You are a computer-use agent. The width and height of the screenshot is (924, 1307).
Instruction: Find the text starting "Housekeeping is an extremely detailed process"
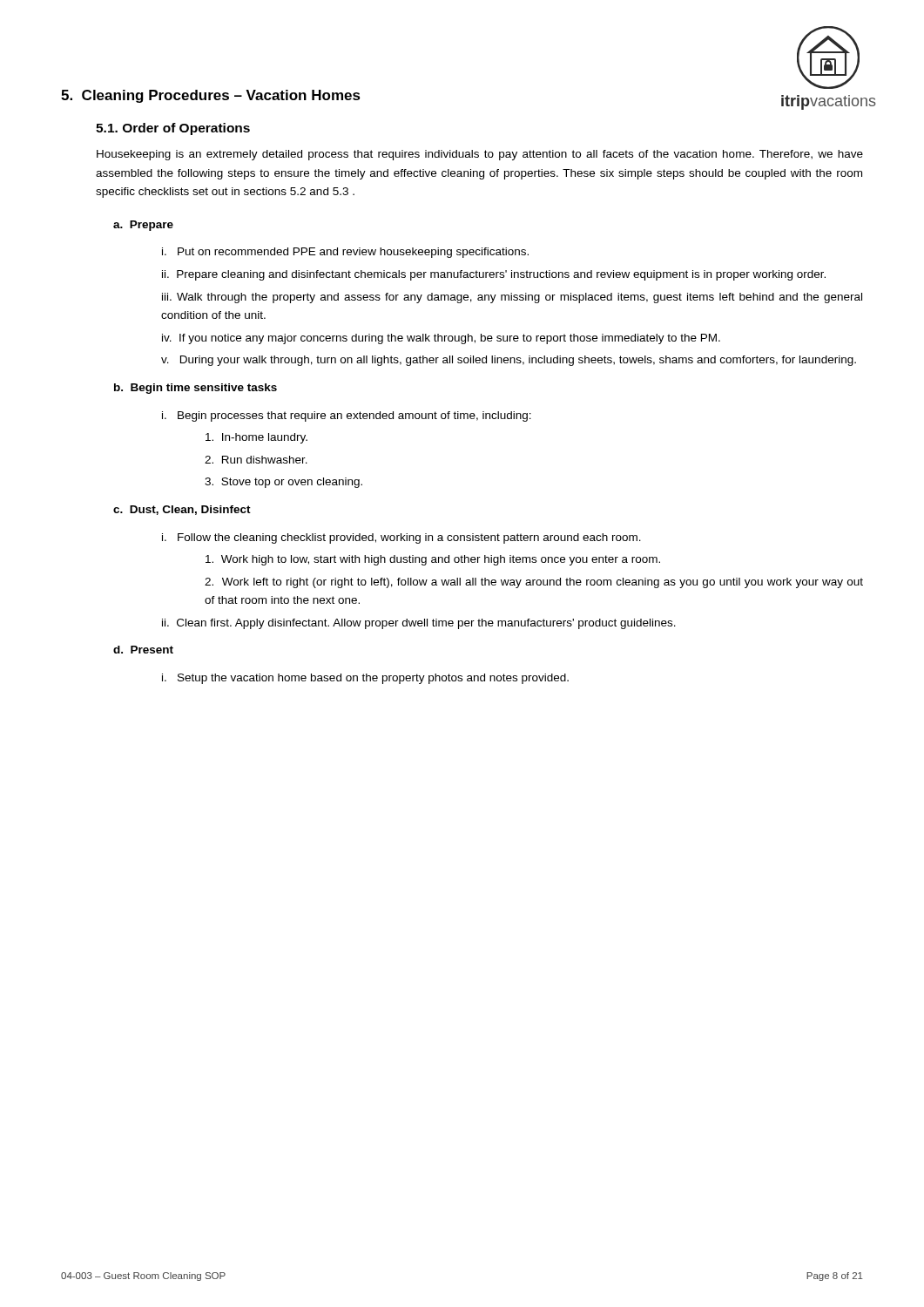tap(479, 173)
